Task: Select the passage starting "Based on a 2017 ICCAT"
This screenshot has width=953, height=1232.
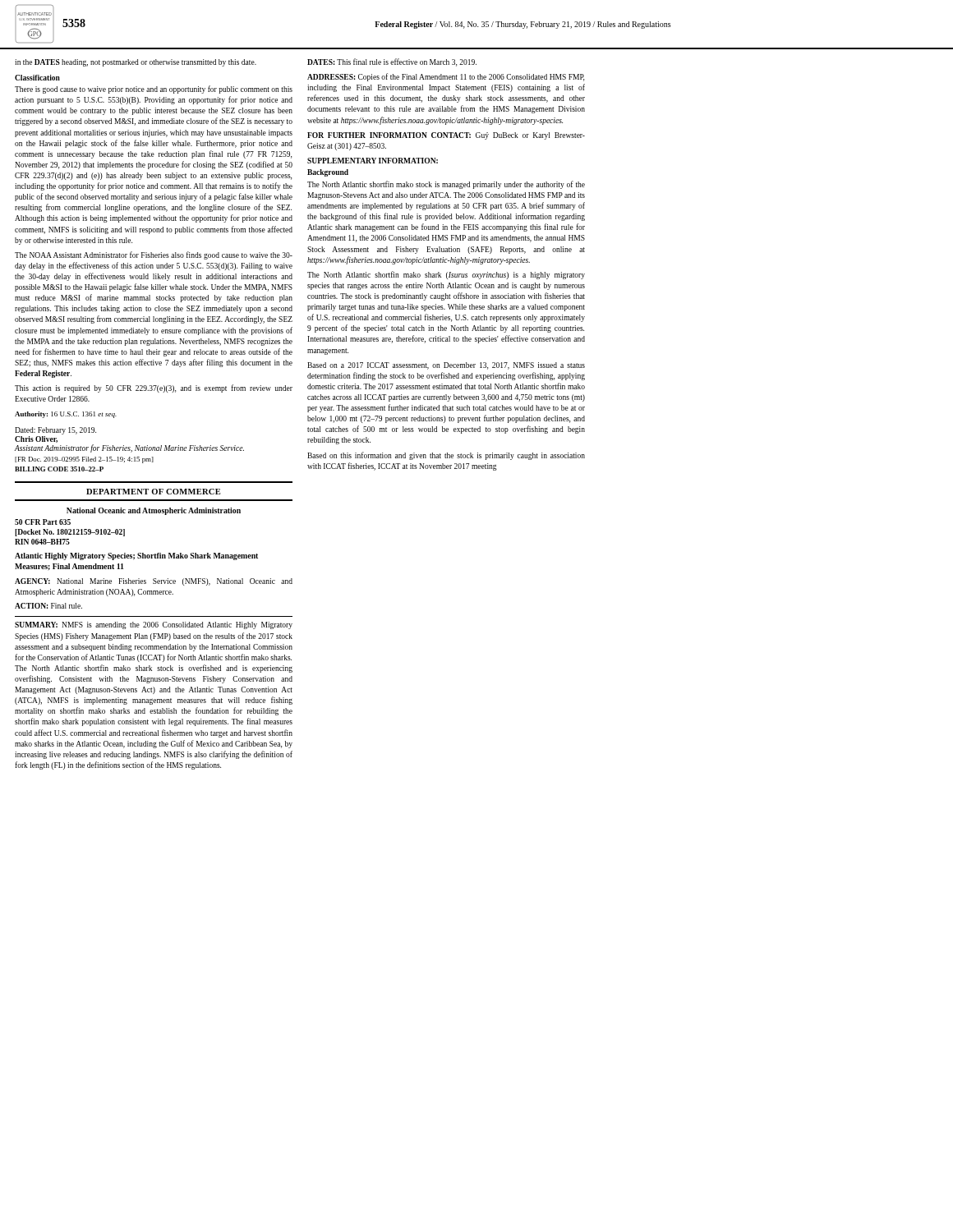Action: click(446, 403)
